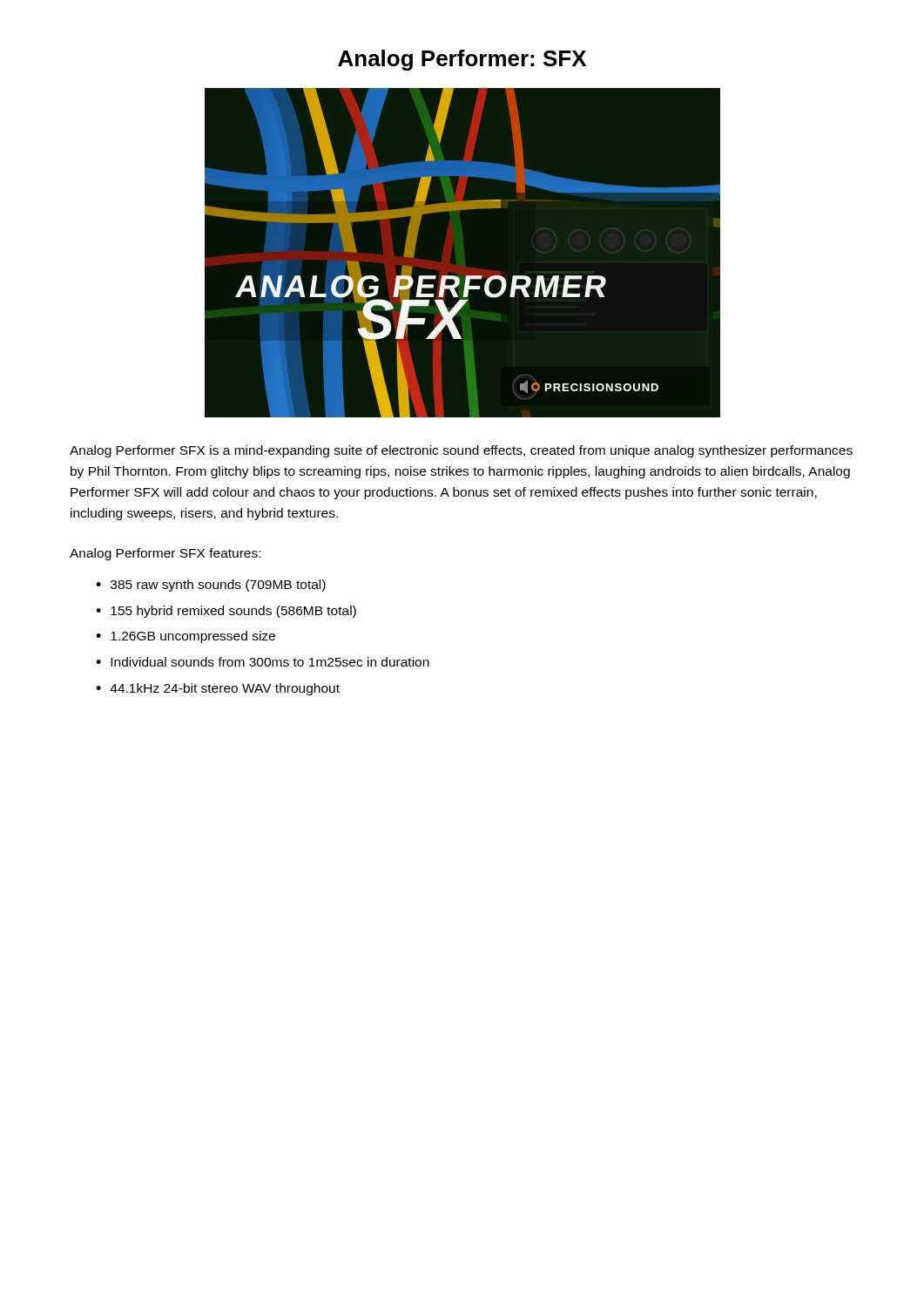The image size is (924, 1307).
Task: Find "Individual sounds from 300ms to 1m25sec in duration" on this page
Action: pos(270,662)
